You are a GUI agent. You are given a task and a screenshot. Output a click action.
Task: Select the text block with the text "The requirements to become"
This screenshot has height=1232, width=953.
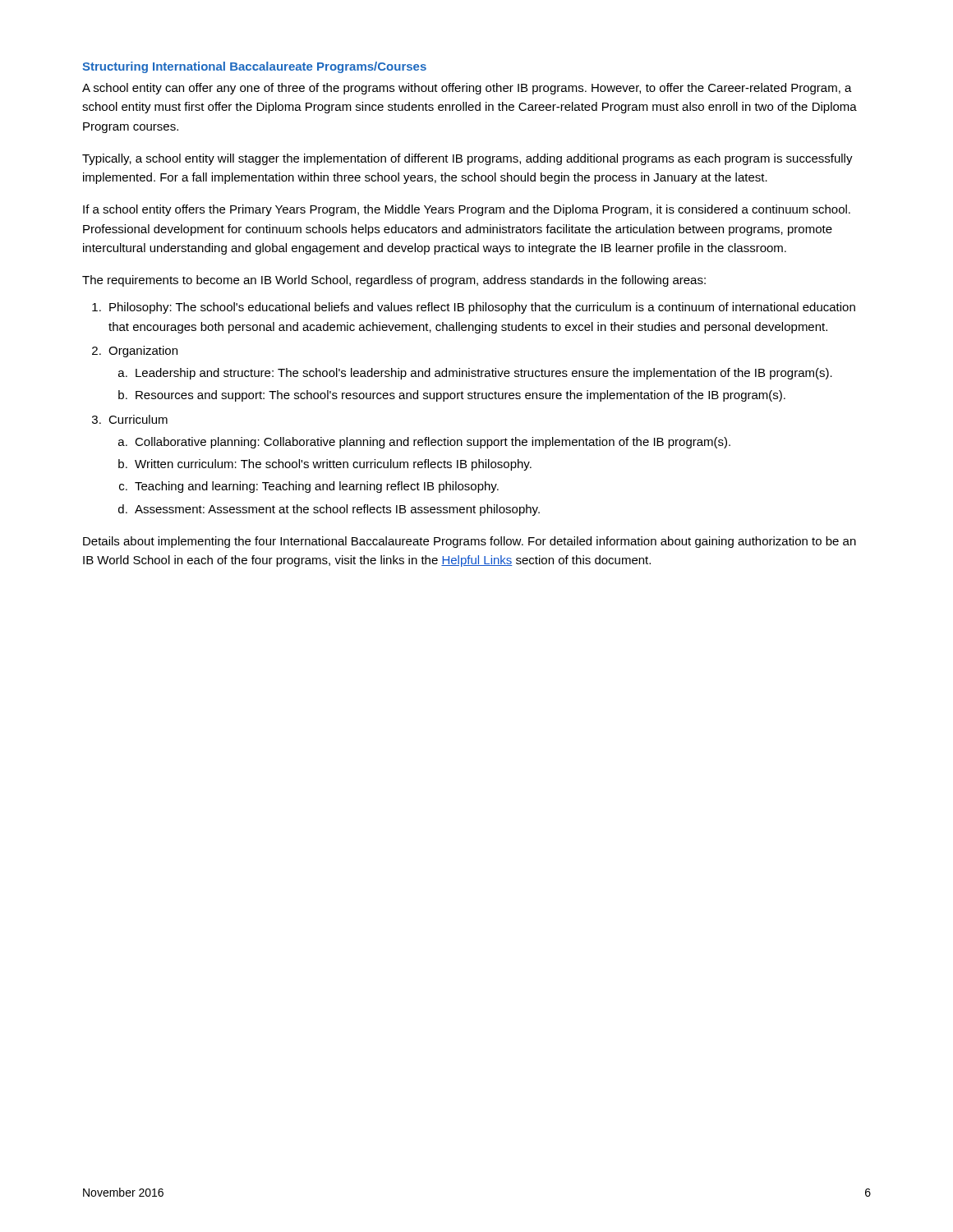[x=394, y=280]
